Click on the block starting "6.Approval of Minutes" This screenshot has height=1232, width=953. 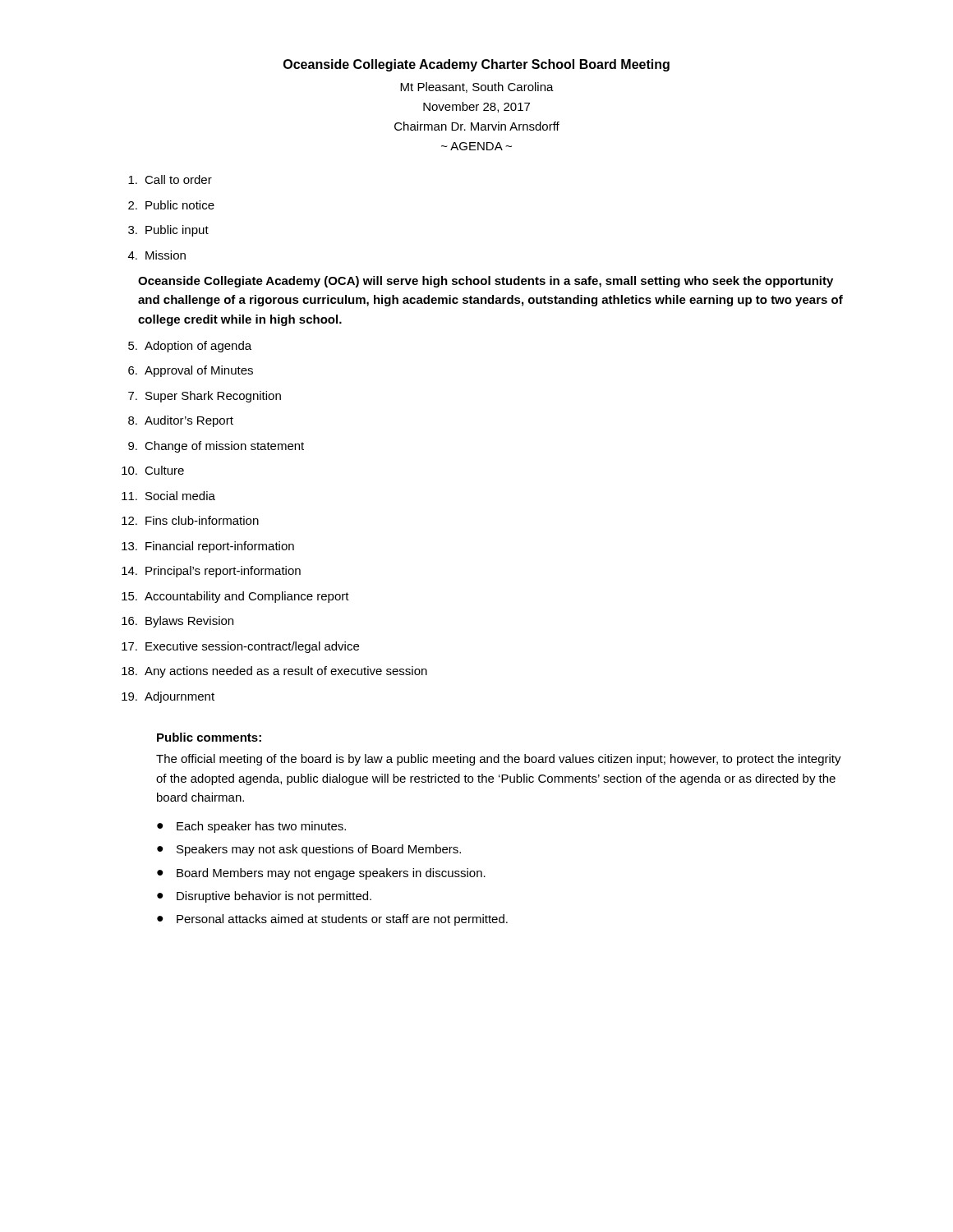[191, 371]
